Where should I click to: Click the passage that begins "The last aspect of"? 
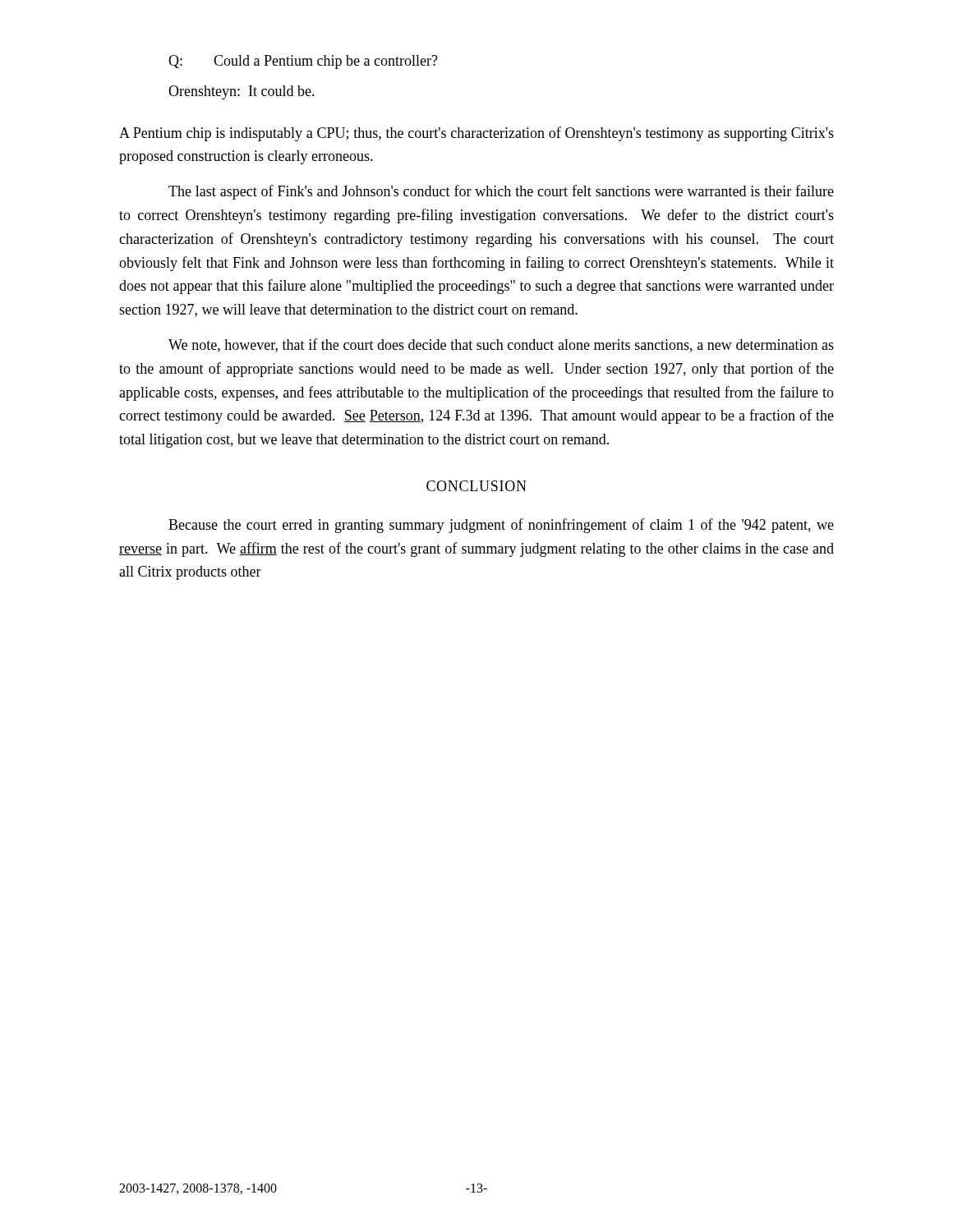pos(476,251)
